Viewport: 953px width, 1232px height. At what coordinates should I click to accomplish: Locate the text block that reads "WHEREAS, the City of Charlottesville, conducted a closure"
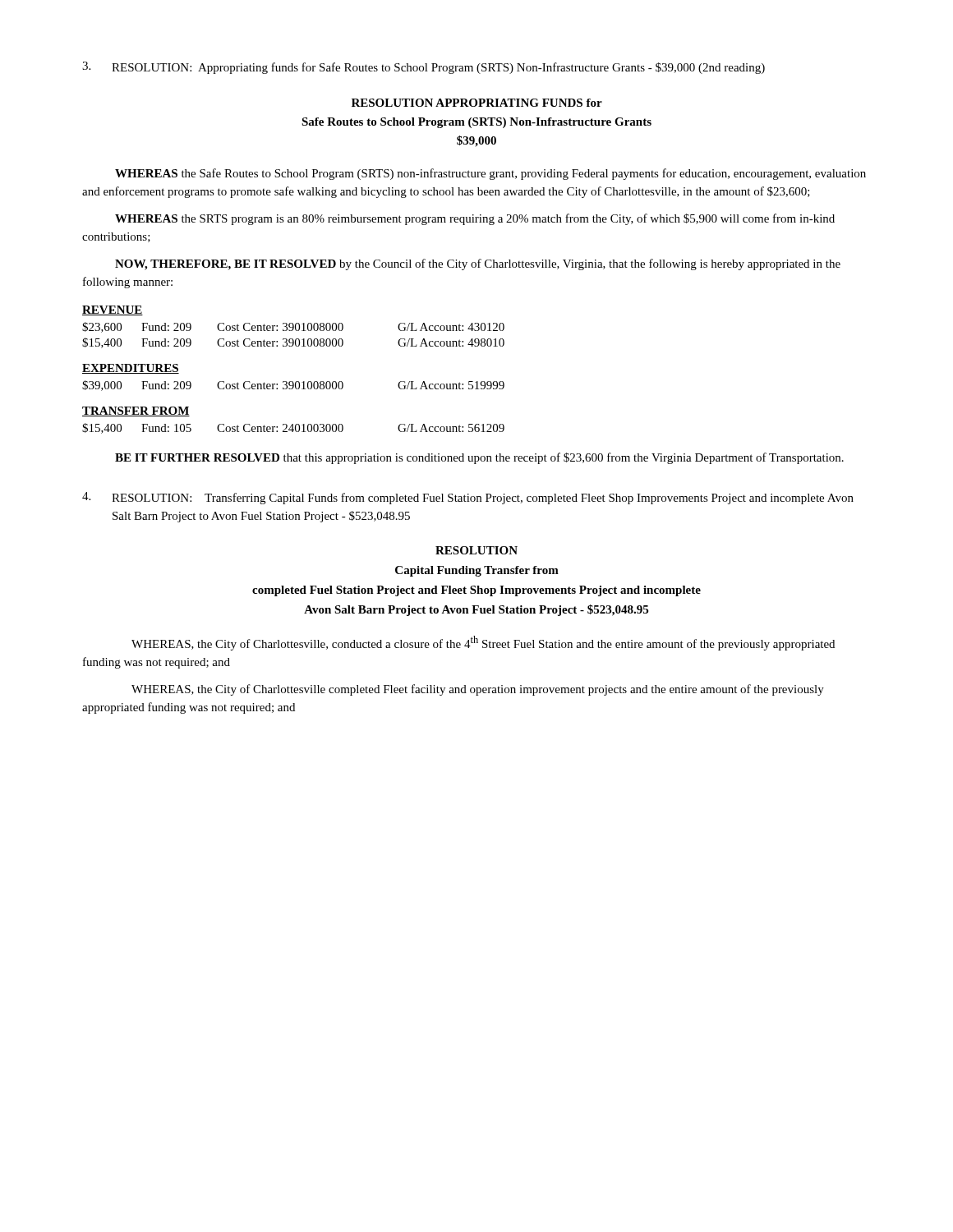(x=459, y=651)
